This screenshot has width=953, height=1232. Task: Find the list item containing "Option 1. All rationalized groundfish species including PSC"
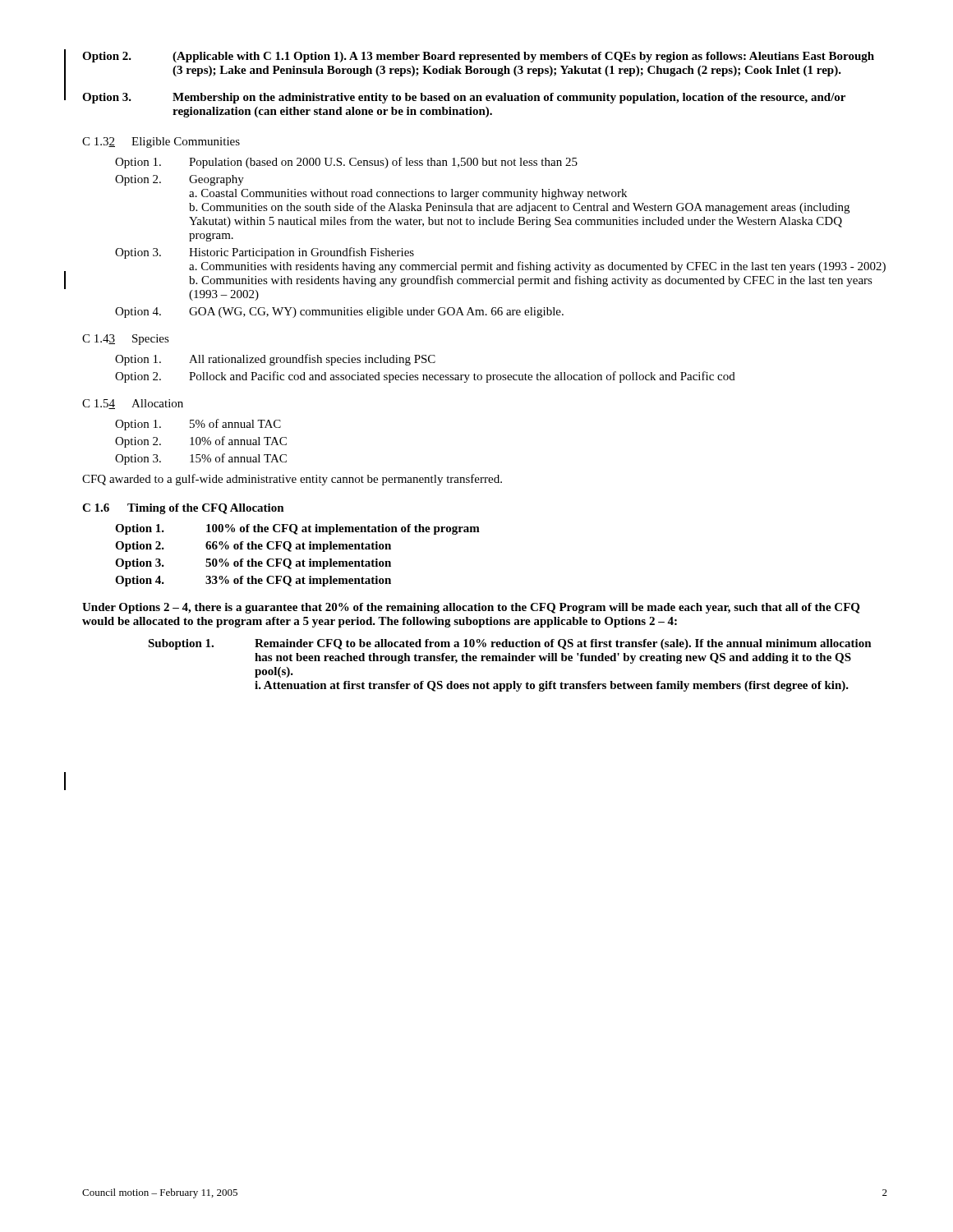point(275,360)
